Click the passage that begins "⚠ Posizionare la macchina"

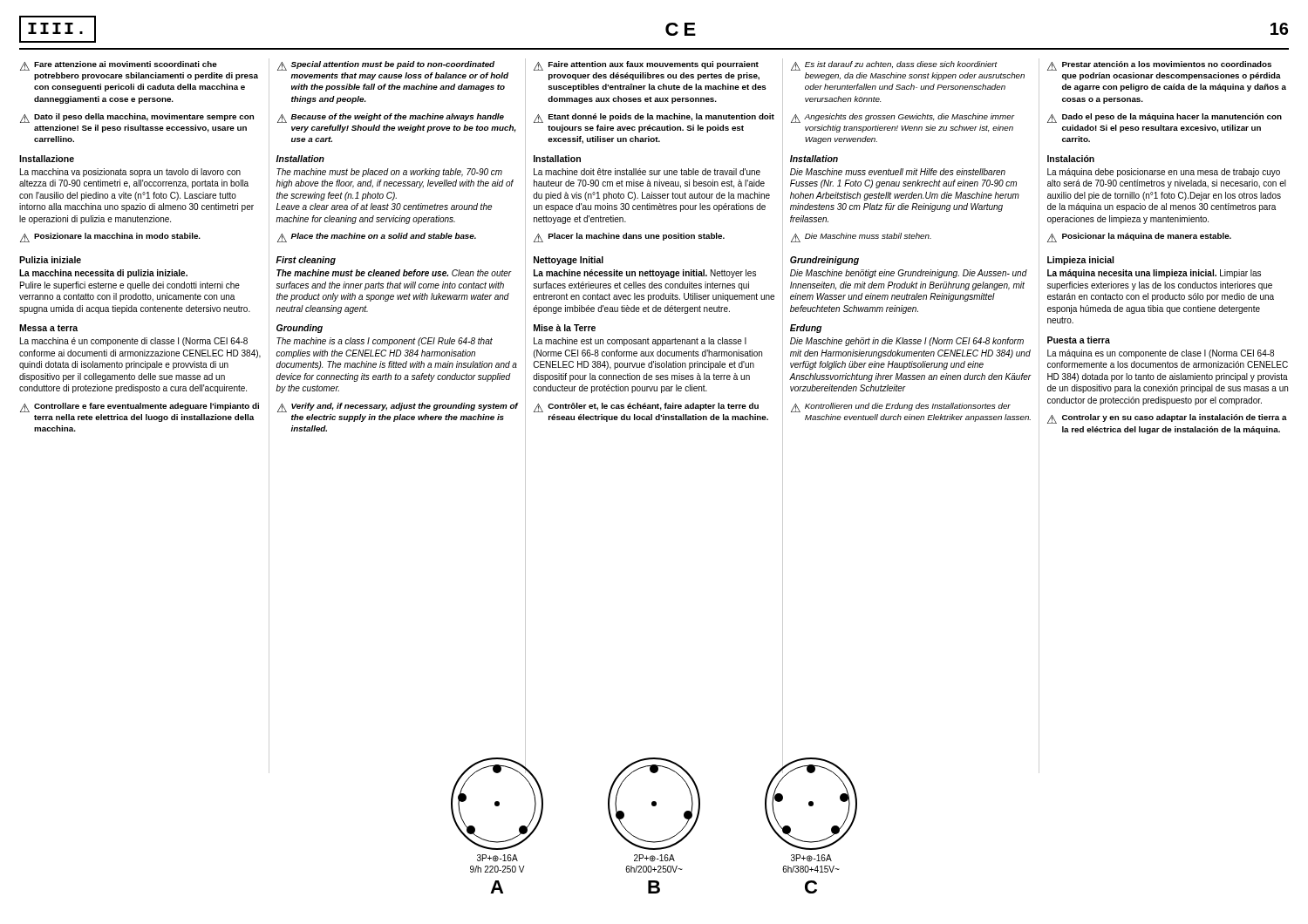pyautogui.click(x=140, y=239)
